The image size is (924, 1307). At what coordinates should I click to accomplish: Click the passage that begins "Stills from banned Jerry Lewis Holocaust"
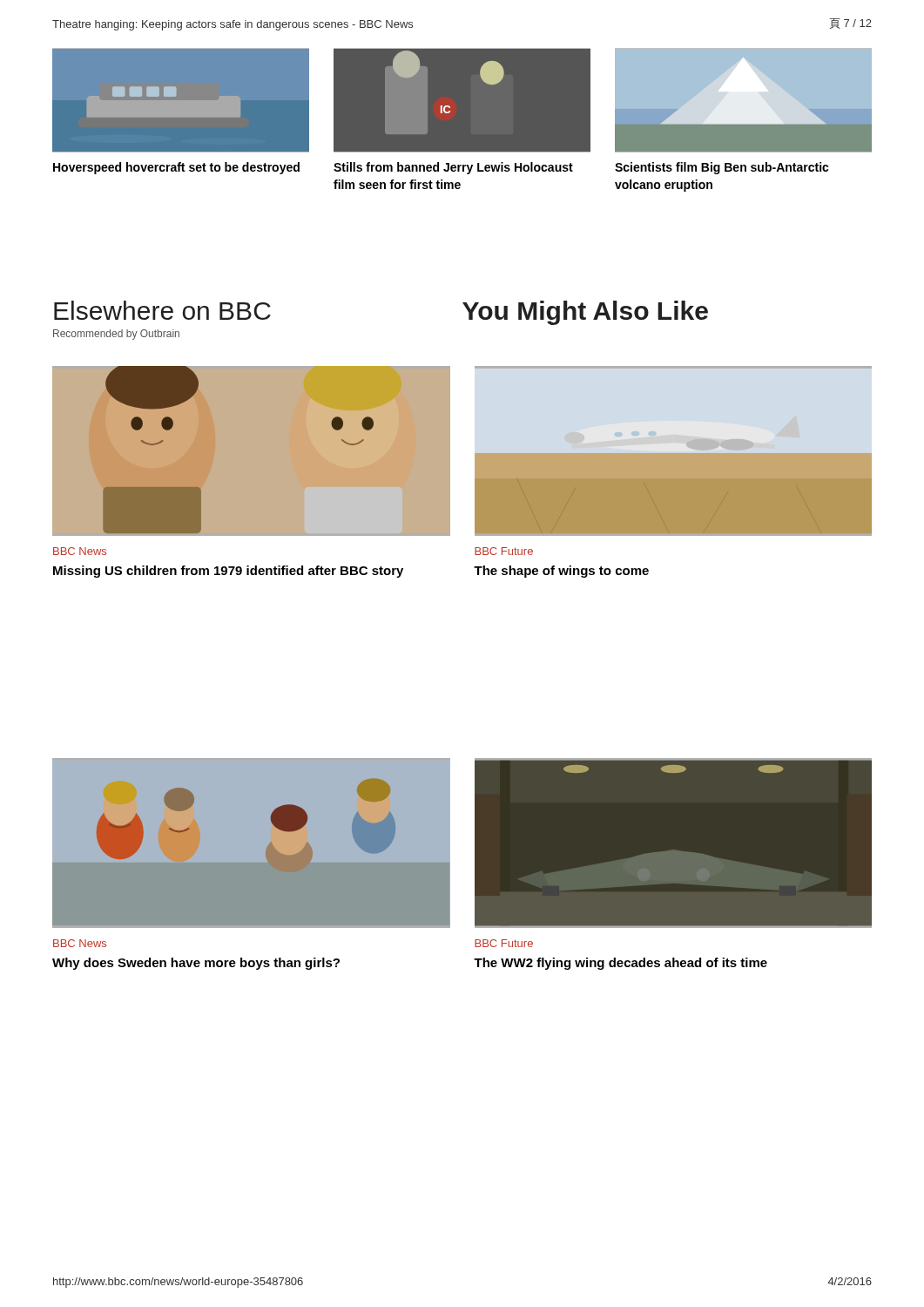tap(453, 176)
